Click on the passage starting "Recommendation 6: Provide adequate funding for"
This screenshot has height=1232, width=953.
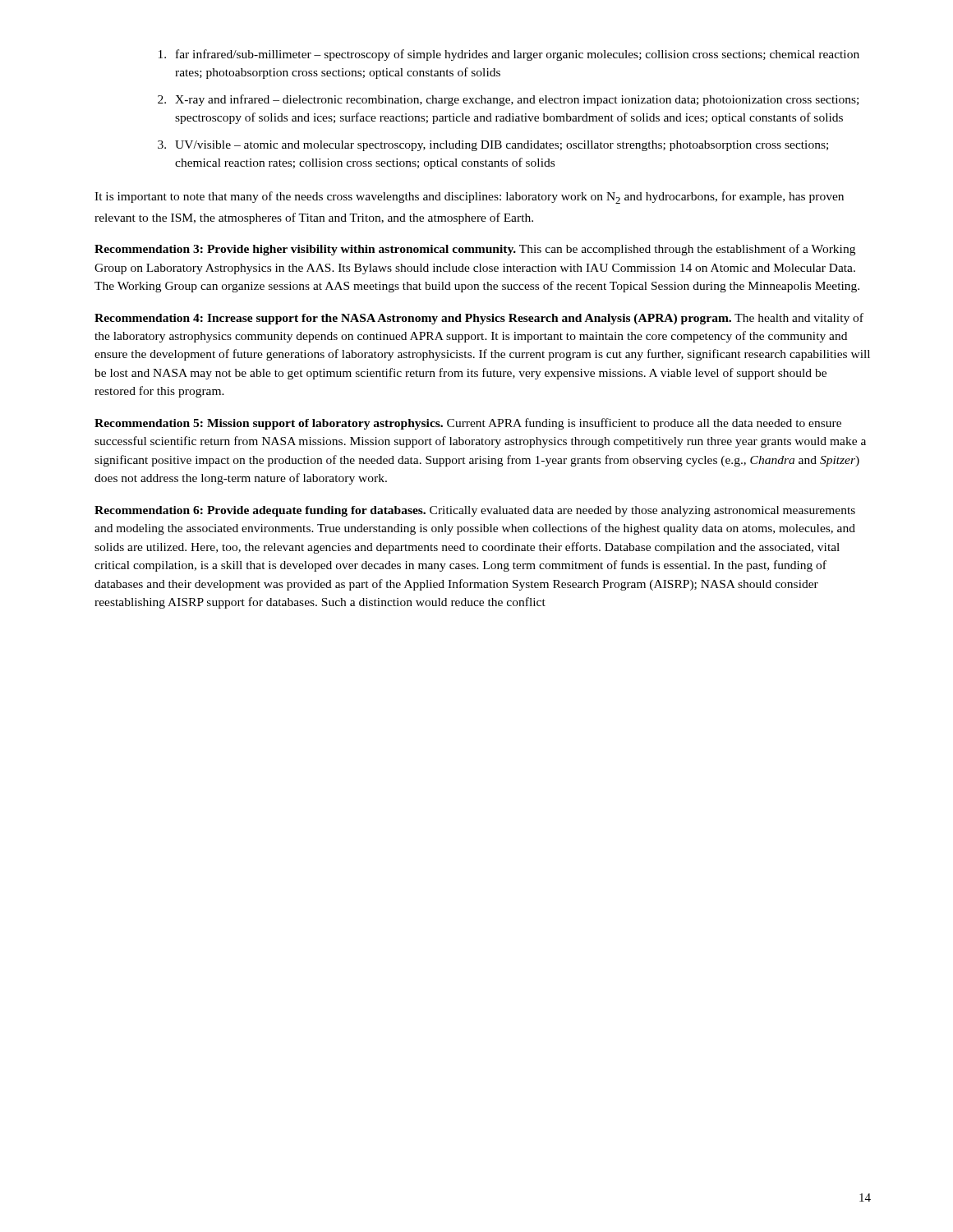pos(475,556)
